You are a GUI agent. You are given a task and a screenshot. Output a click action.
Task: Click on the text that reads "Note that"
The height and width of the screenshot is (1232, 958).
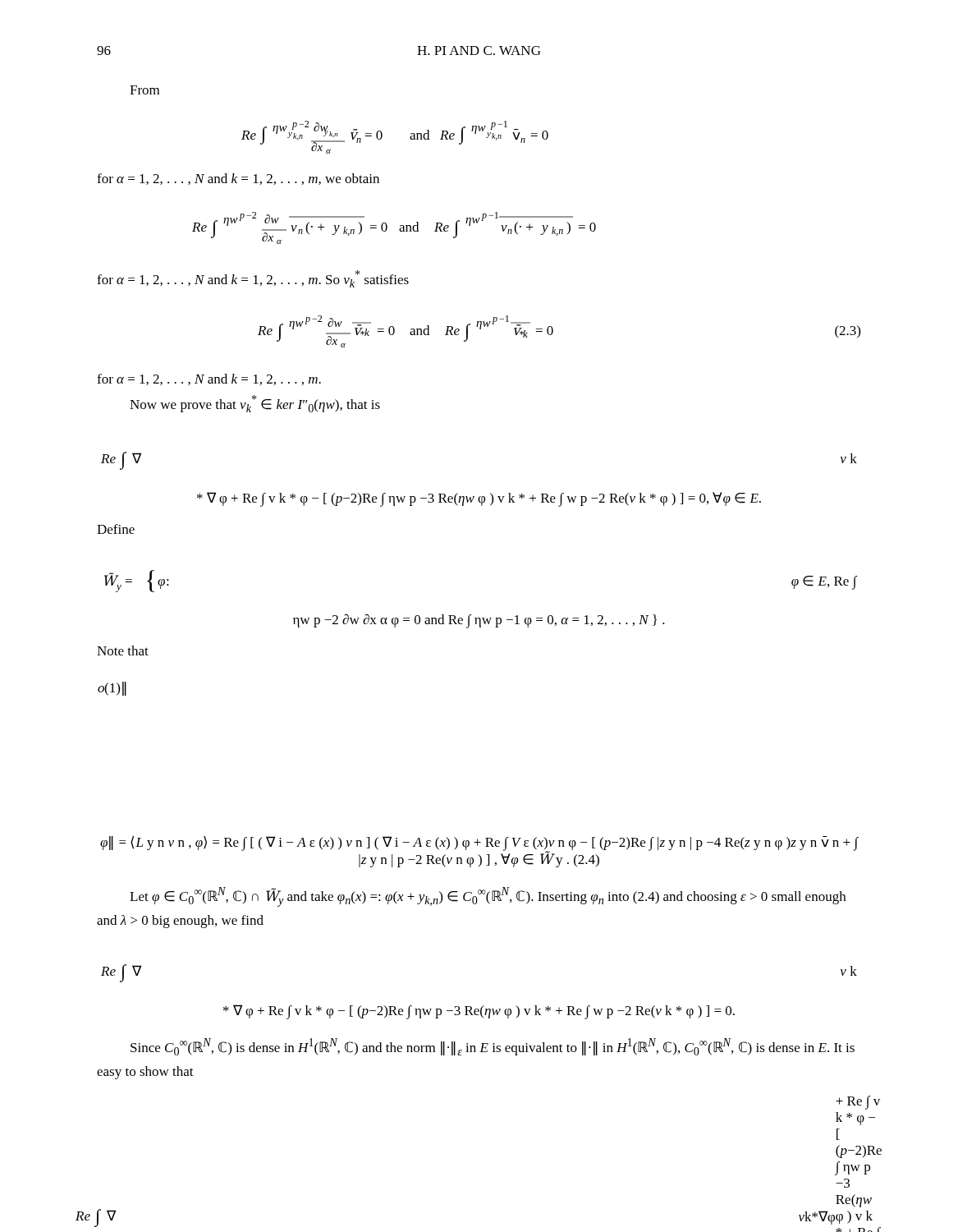(123, 651)
